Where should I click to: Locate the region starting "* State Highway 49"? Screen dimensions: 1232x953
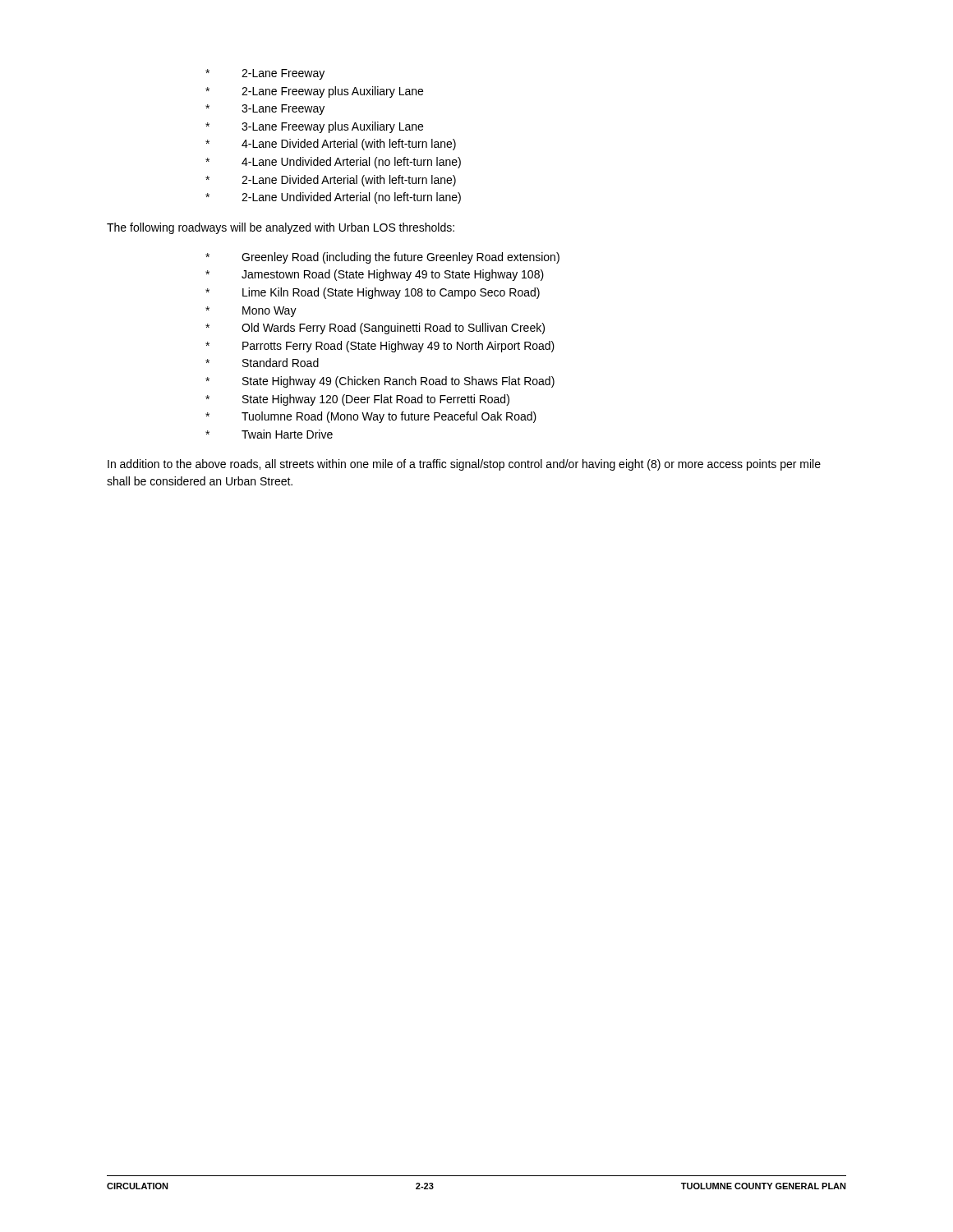(526, 382)
